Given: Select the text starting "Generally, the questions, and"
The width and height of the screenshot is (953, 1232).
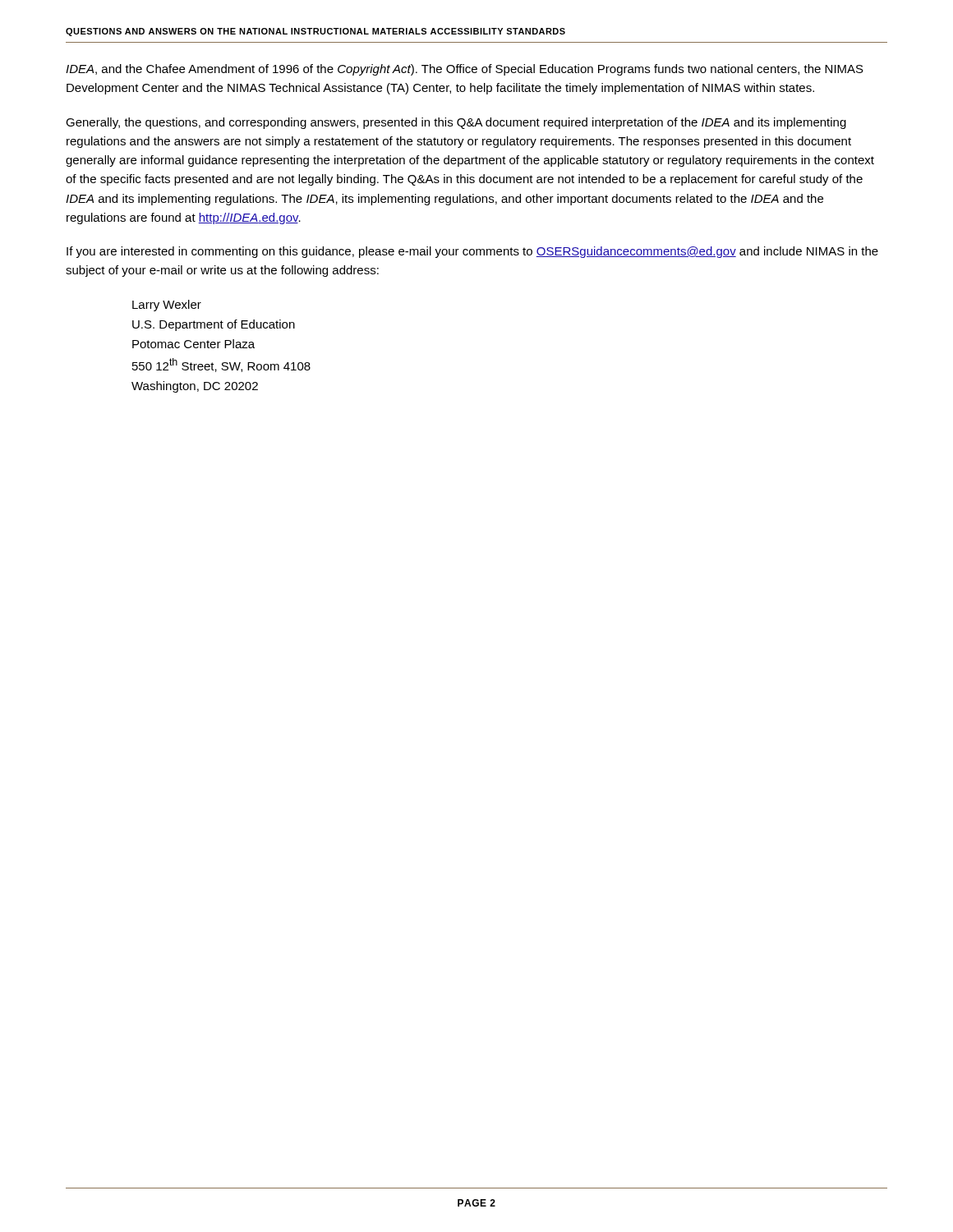Looking at the screenshot, I should [x=470, y=169].
